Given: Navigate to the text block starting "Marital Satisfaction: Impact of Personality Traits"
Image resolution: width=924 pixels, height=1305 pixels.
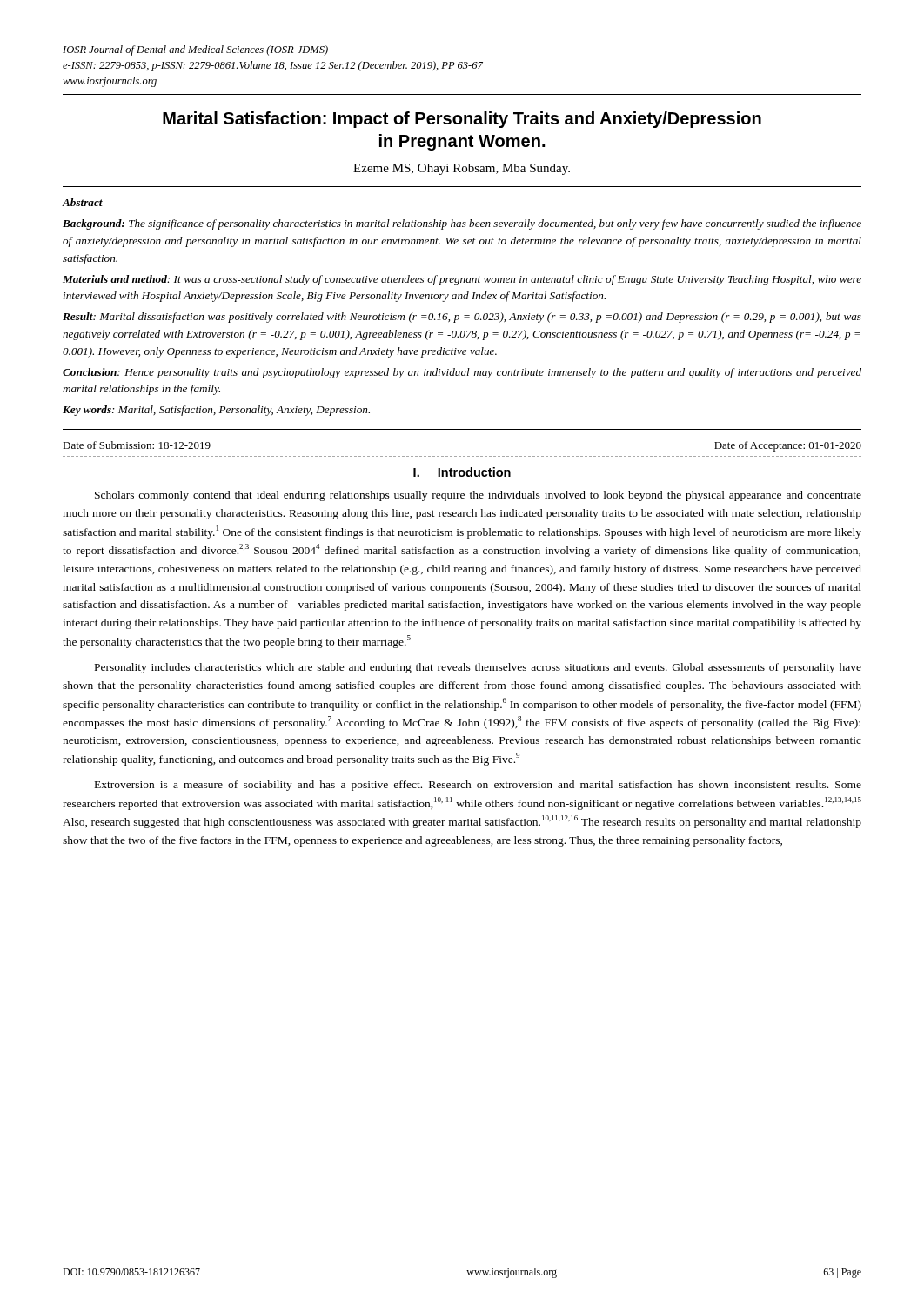Looking at the screenshot, I should 462,130.
